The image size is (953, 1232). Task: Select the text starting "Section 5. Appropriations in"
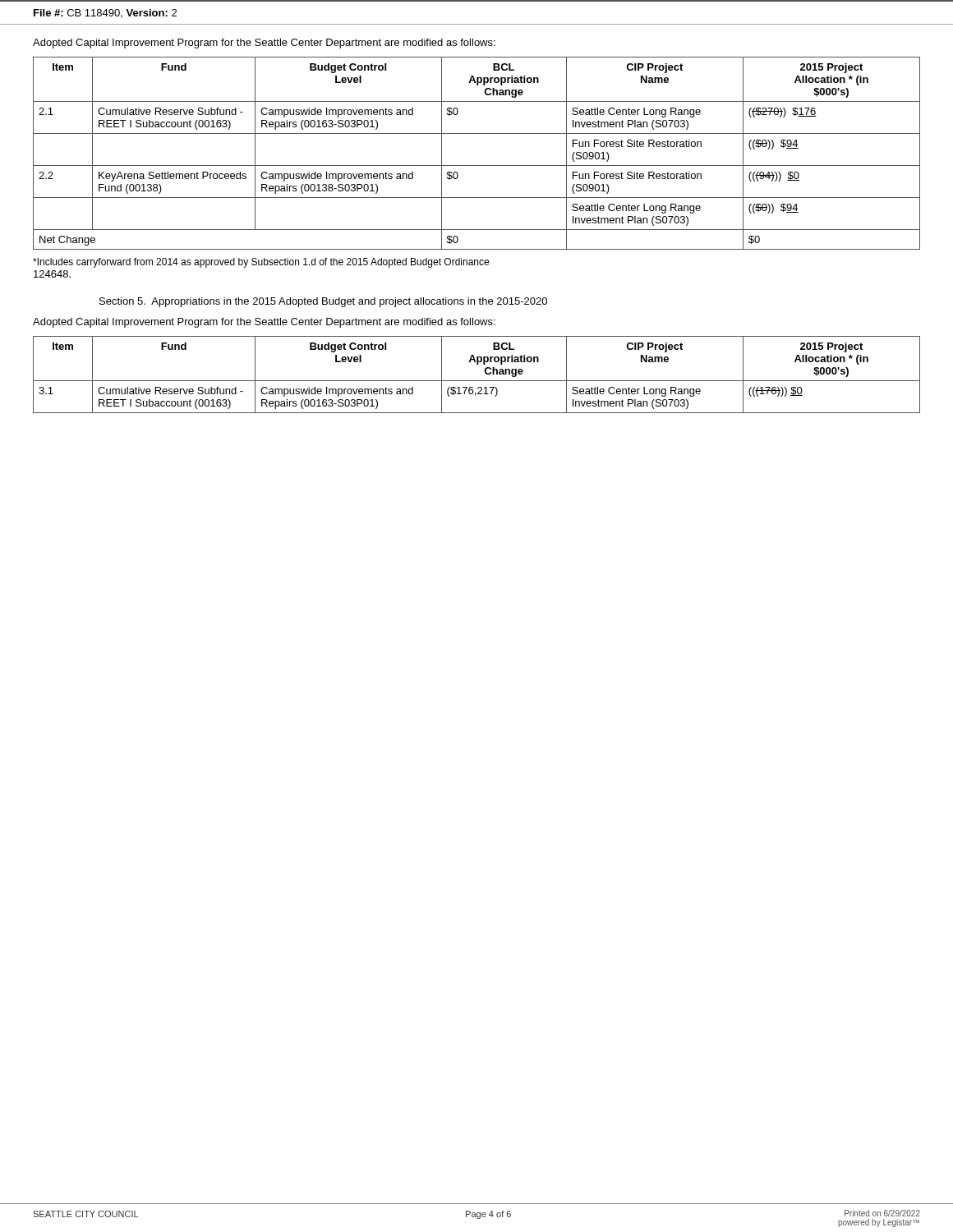(323, 301)
